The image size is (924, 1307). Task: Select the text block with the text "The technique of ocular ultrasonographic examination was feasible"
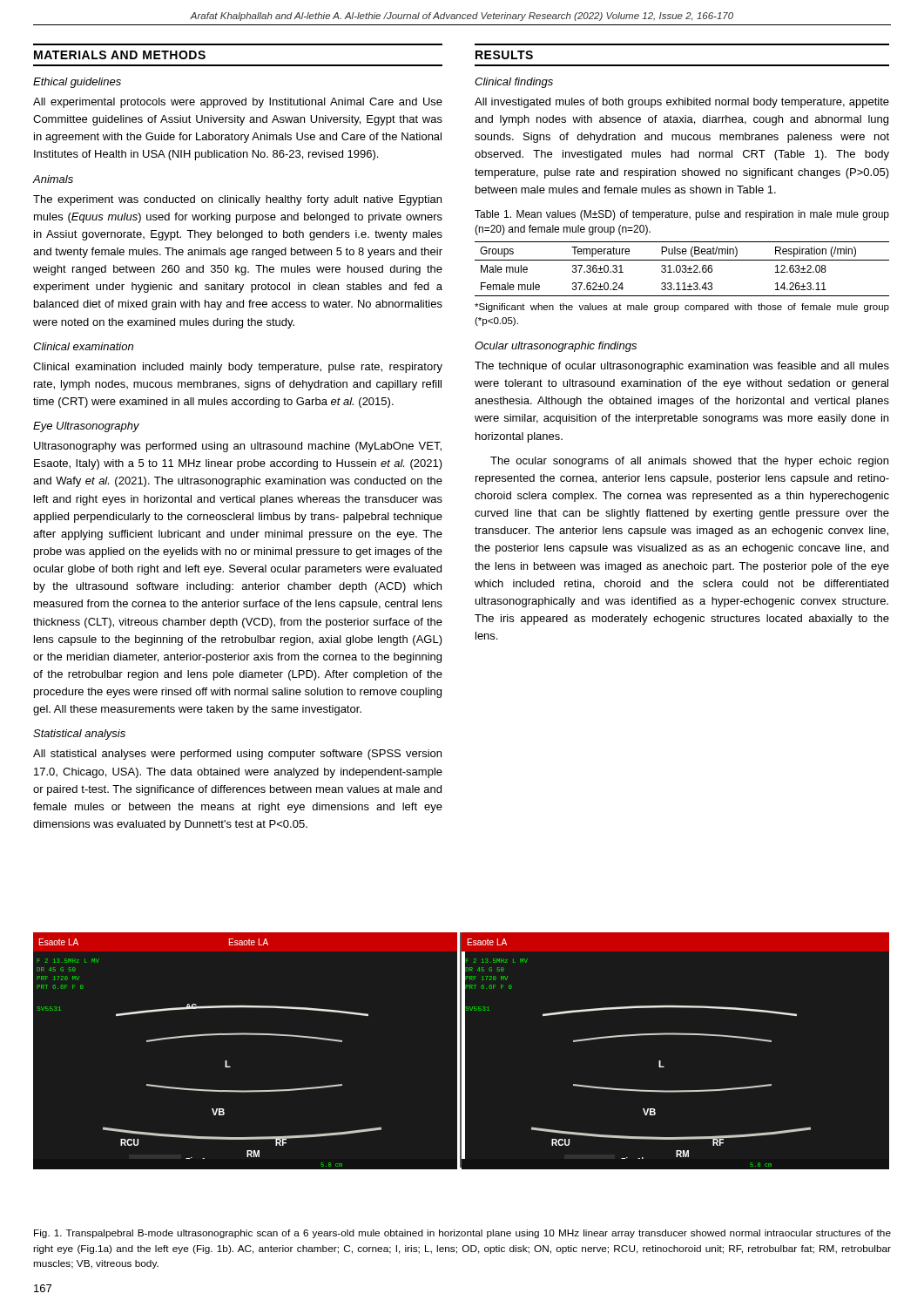682,501
